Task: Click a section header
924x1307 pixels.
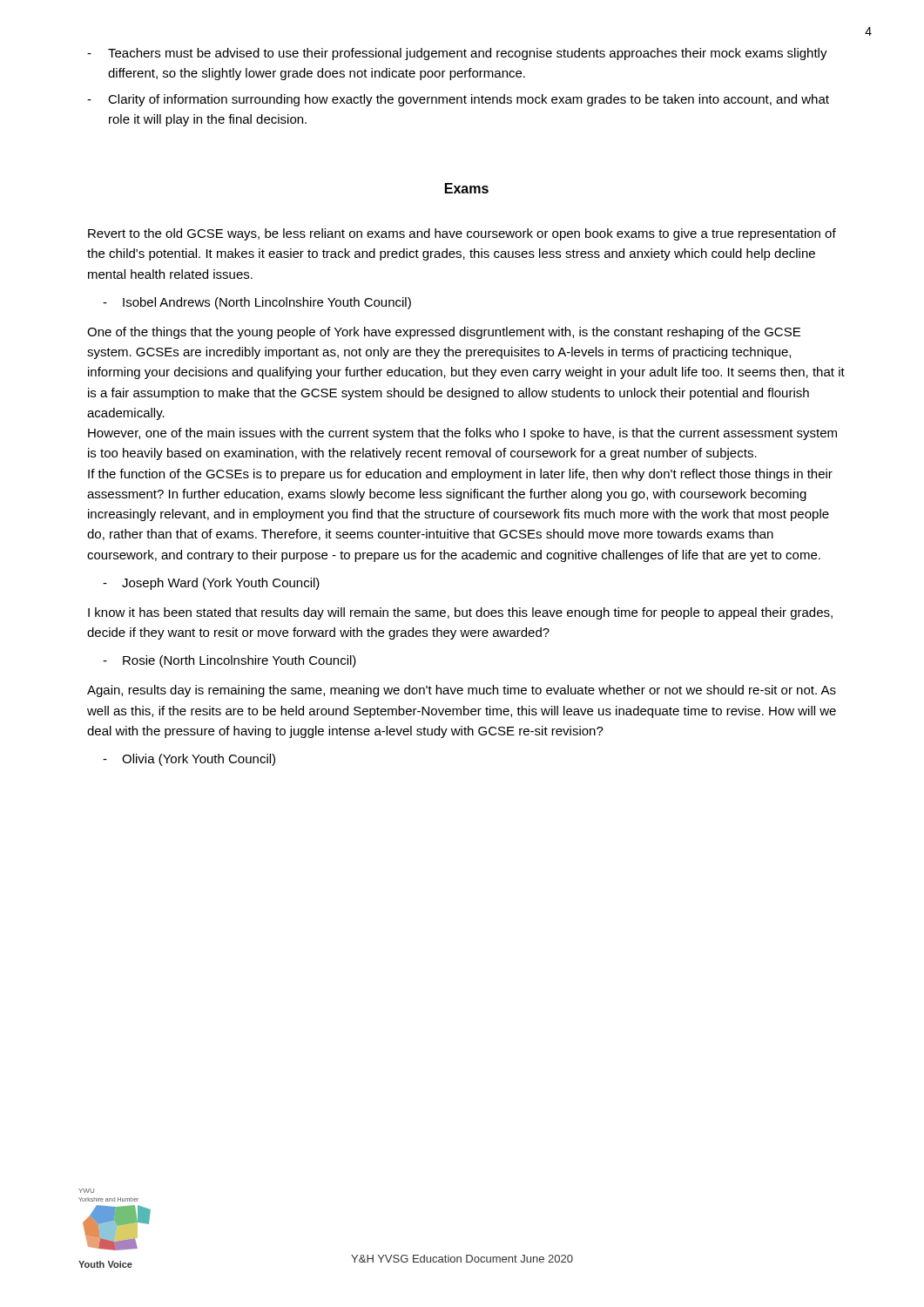Action: pos(466,189)
